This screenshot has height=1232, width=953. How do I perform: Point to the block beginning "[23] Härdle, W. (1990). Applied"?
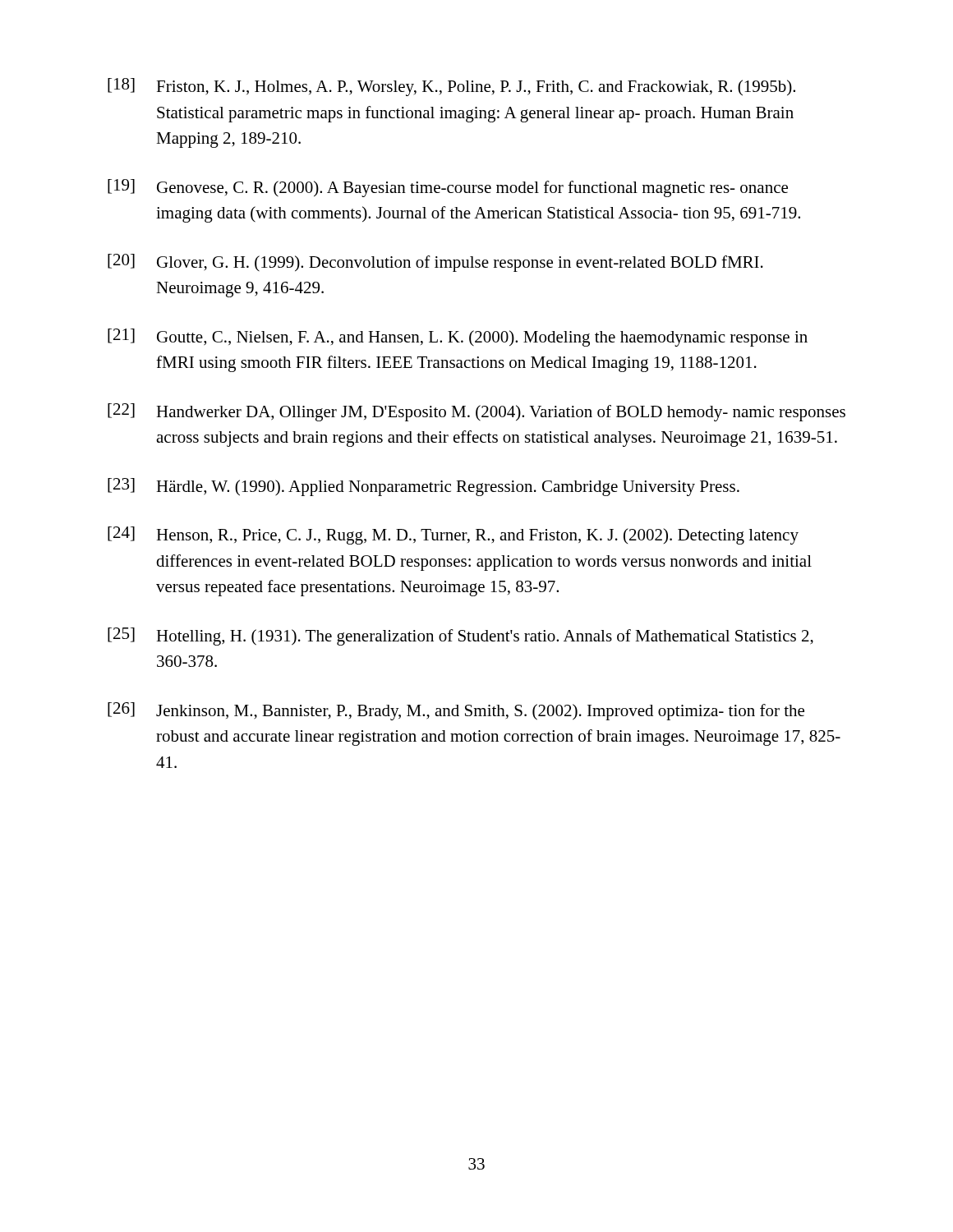[x=424, y=486]
